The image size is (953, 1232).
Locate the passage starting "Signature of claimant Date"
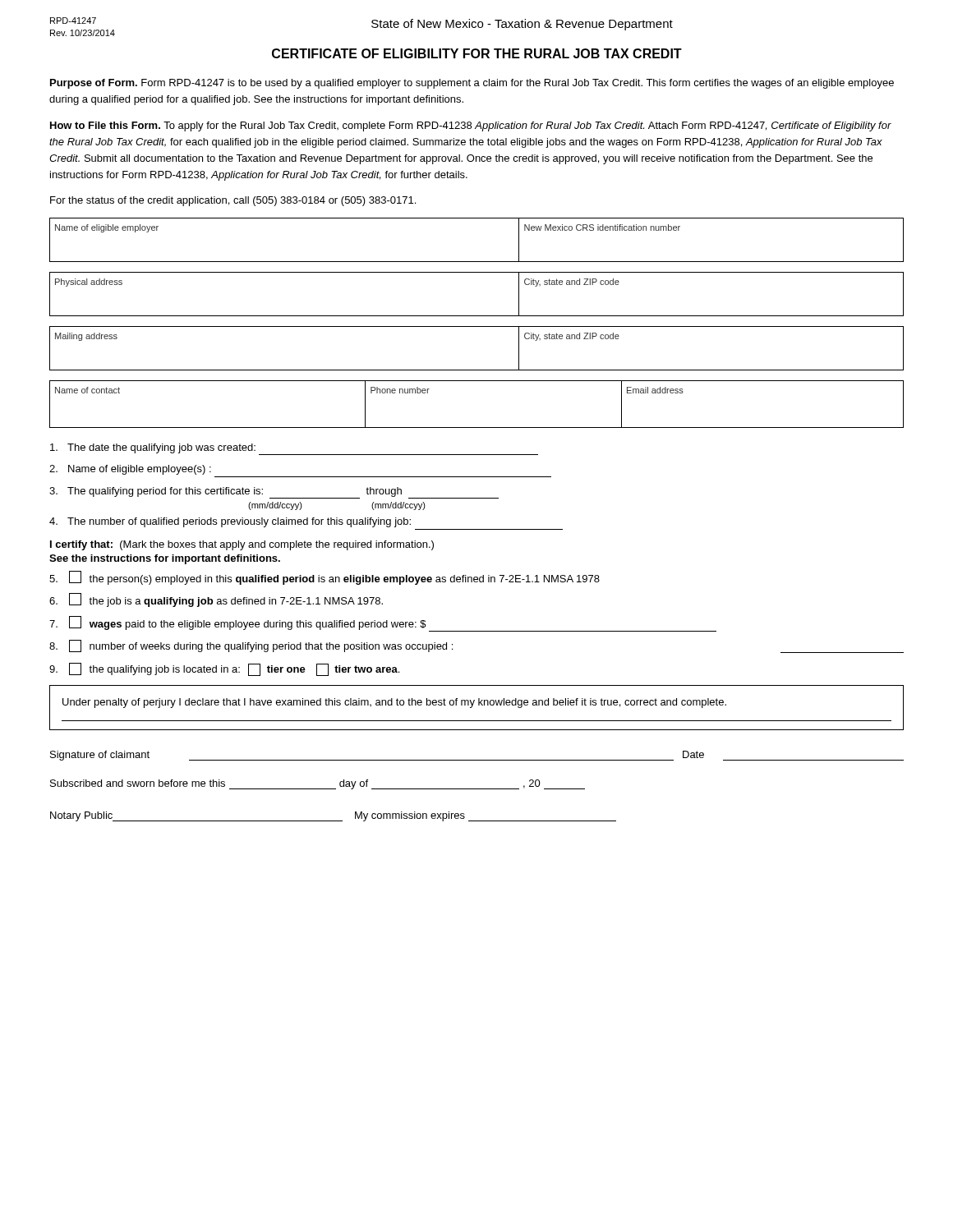(x=476, y=753)
